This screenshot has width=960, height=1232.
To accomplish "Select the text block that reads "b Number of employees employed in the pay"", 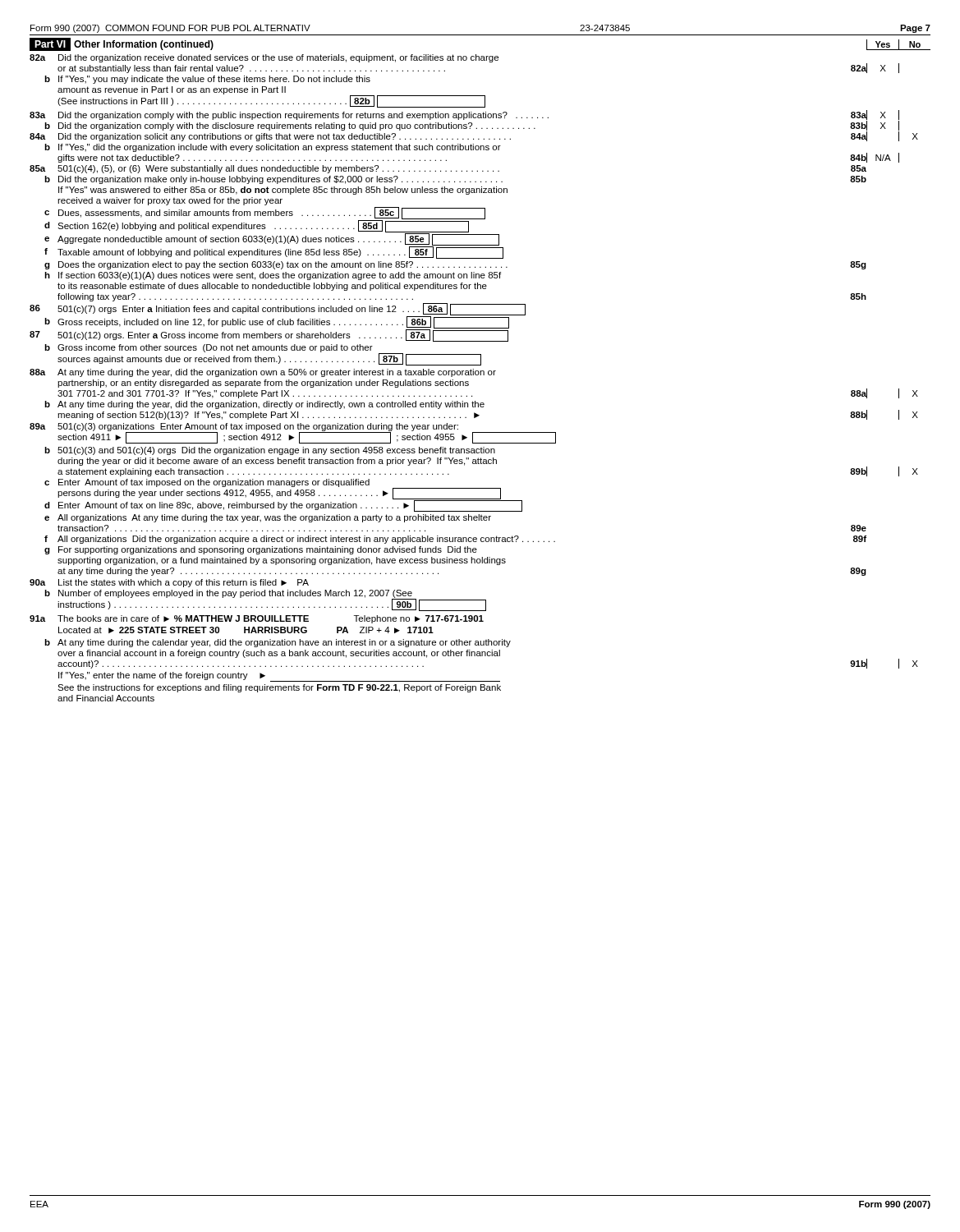I will pyautogui.click(x=456, y=593).
